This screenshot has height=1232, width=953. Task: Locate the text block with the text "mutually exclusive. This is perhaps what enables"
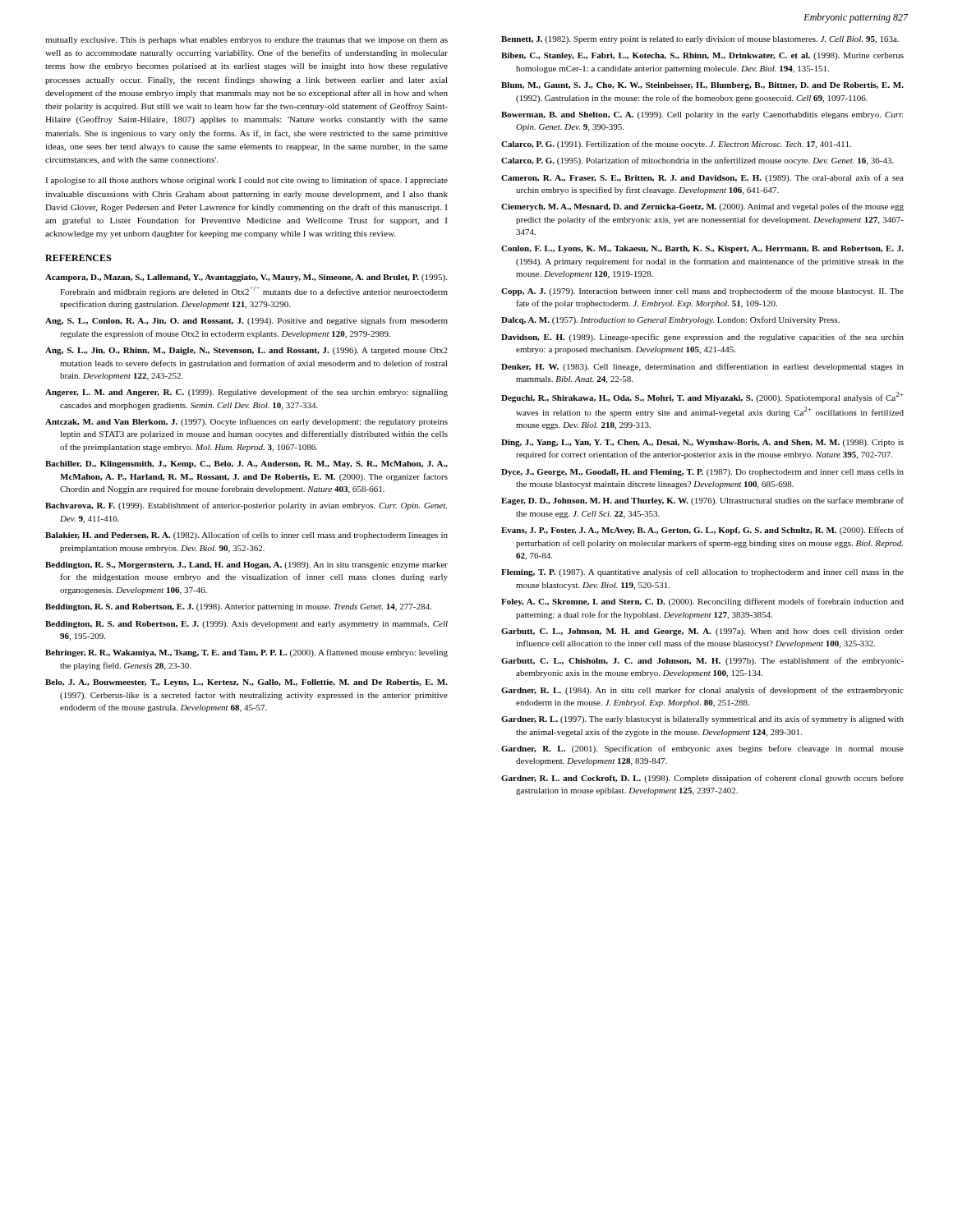pos(246,99)
